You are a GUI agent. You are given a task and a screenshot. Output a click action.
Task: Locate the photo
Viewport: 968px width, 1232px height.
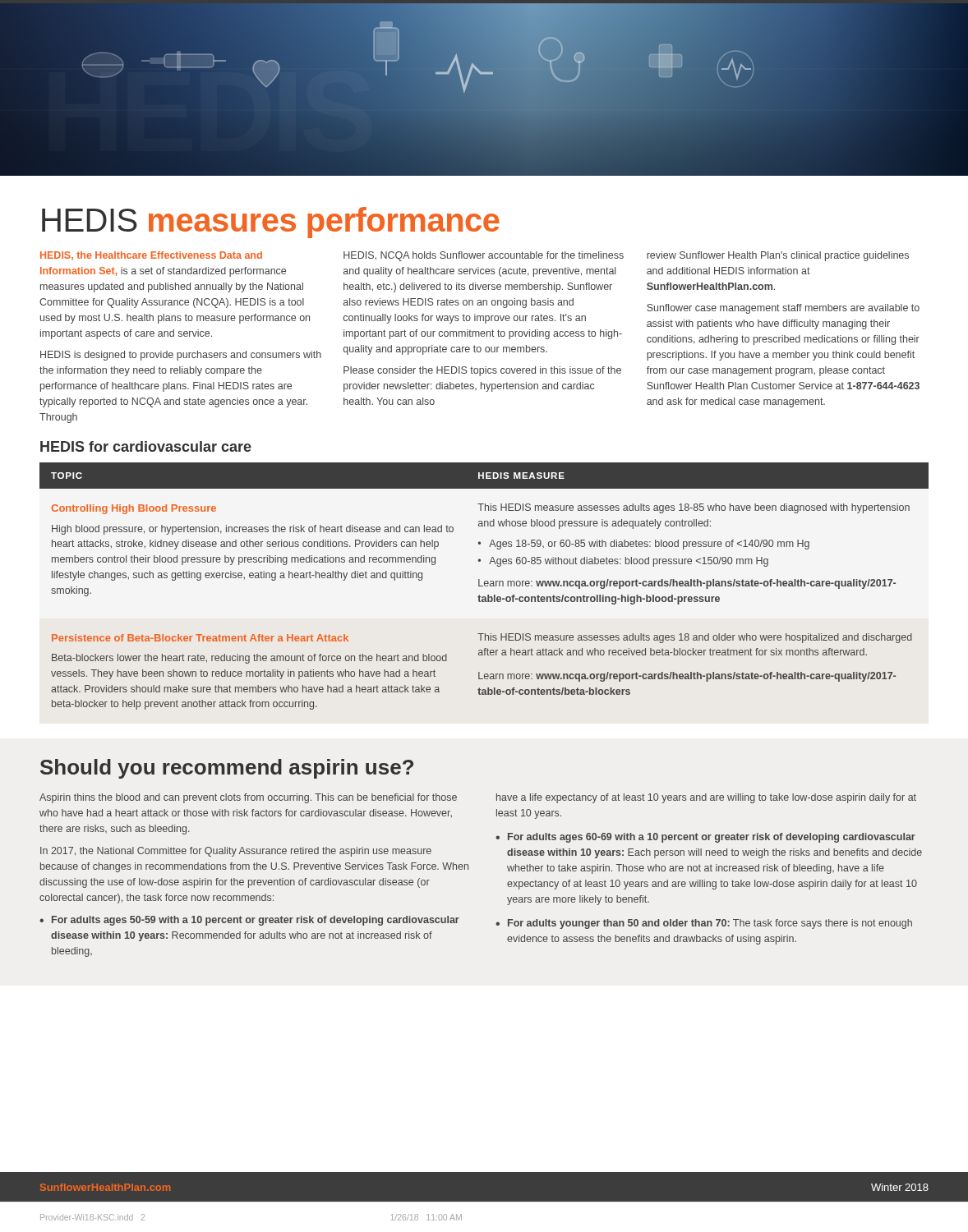point(484,90)
